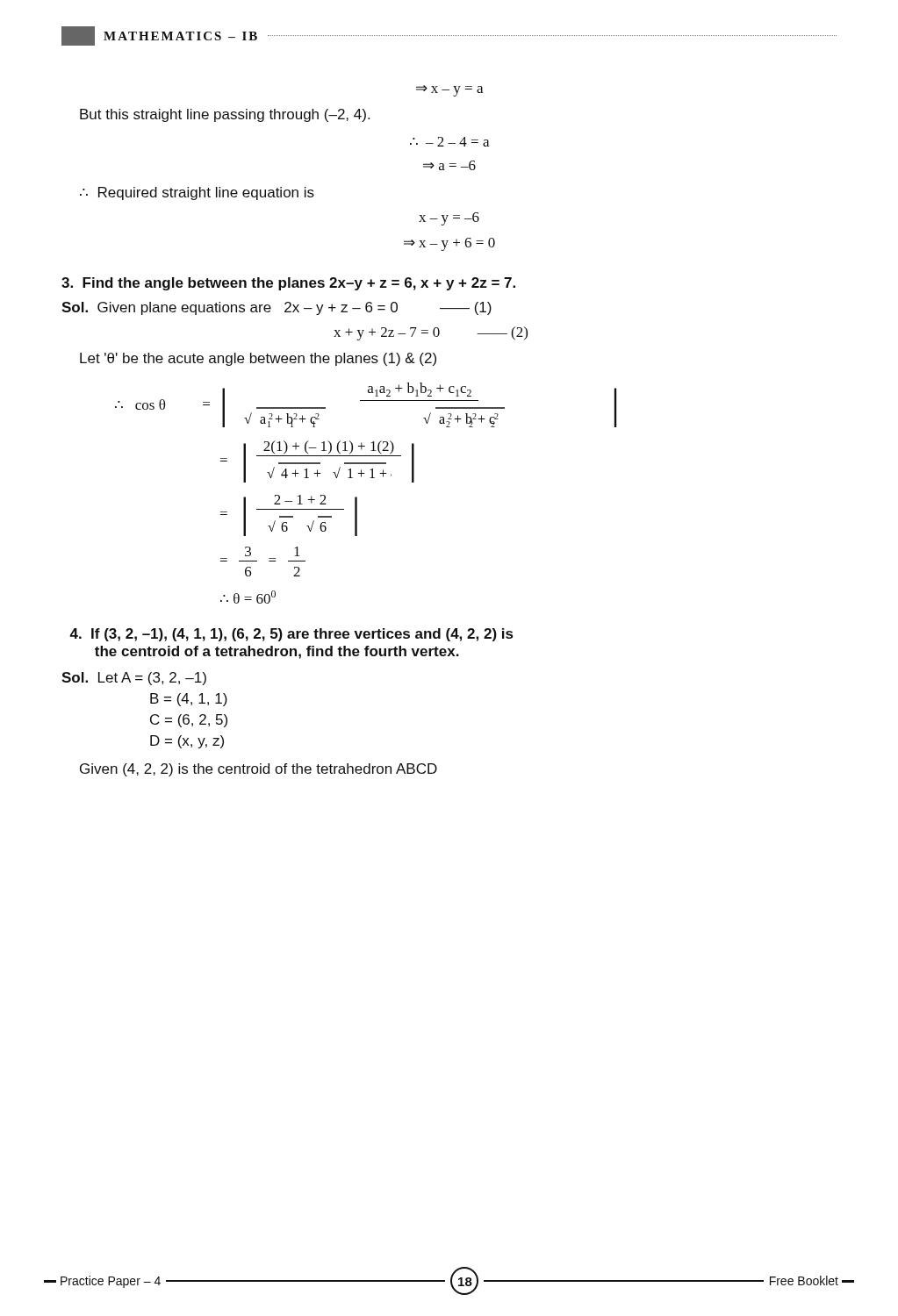Screen dimensions: 1316x898
Task: Point to the block starting "4. If (3, 2,"
Action: (287, 643)
